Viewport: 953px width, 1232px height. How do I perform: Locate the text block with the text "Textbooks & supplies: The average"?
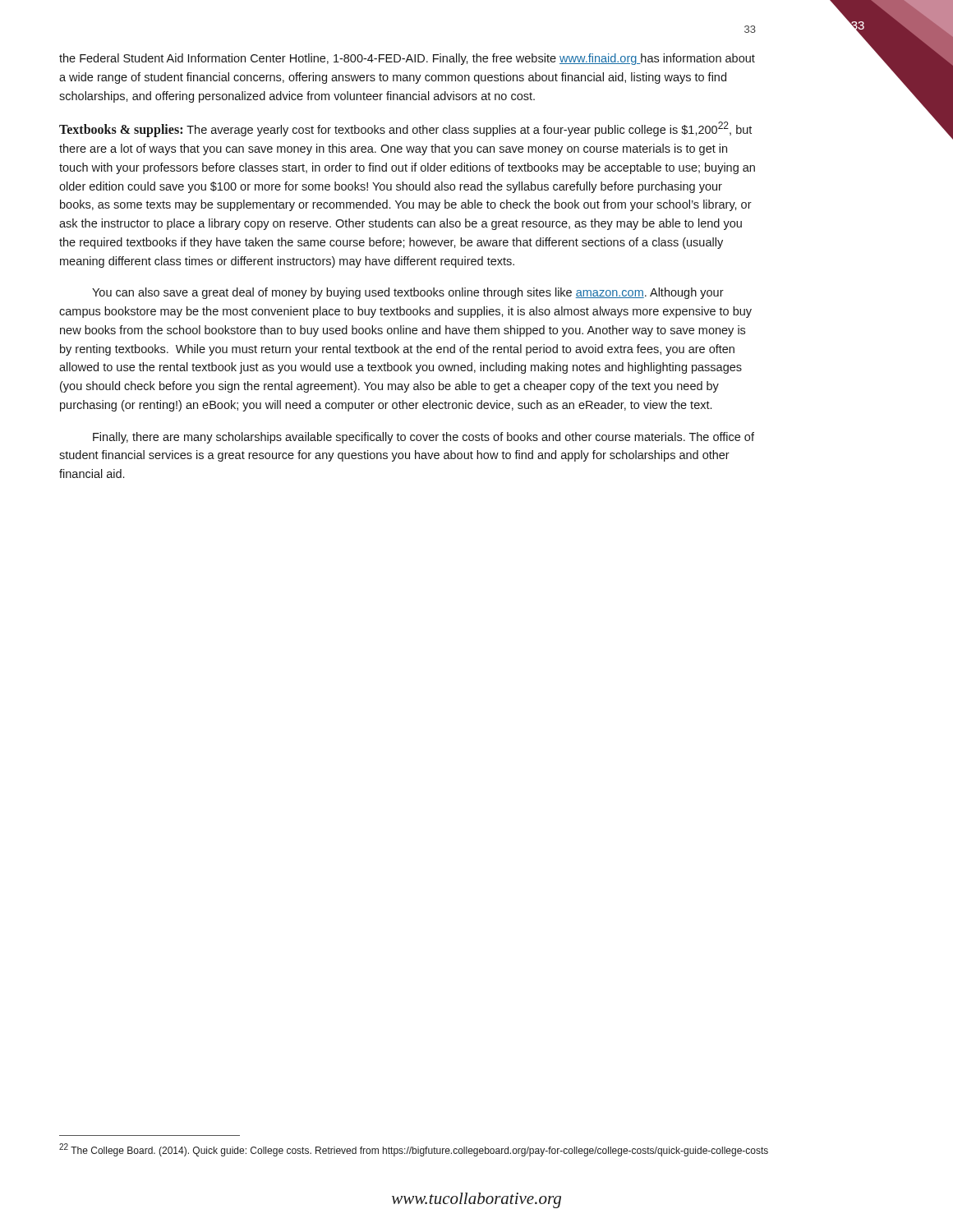coord(408,195)
